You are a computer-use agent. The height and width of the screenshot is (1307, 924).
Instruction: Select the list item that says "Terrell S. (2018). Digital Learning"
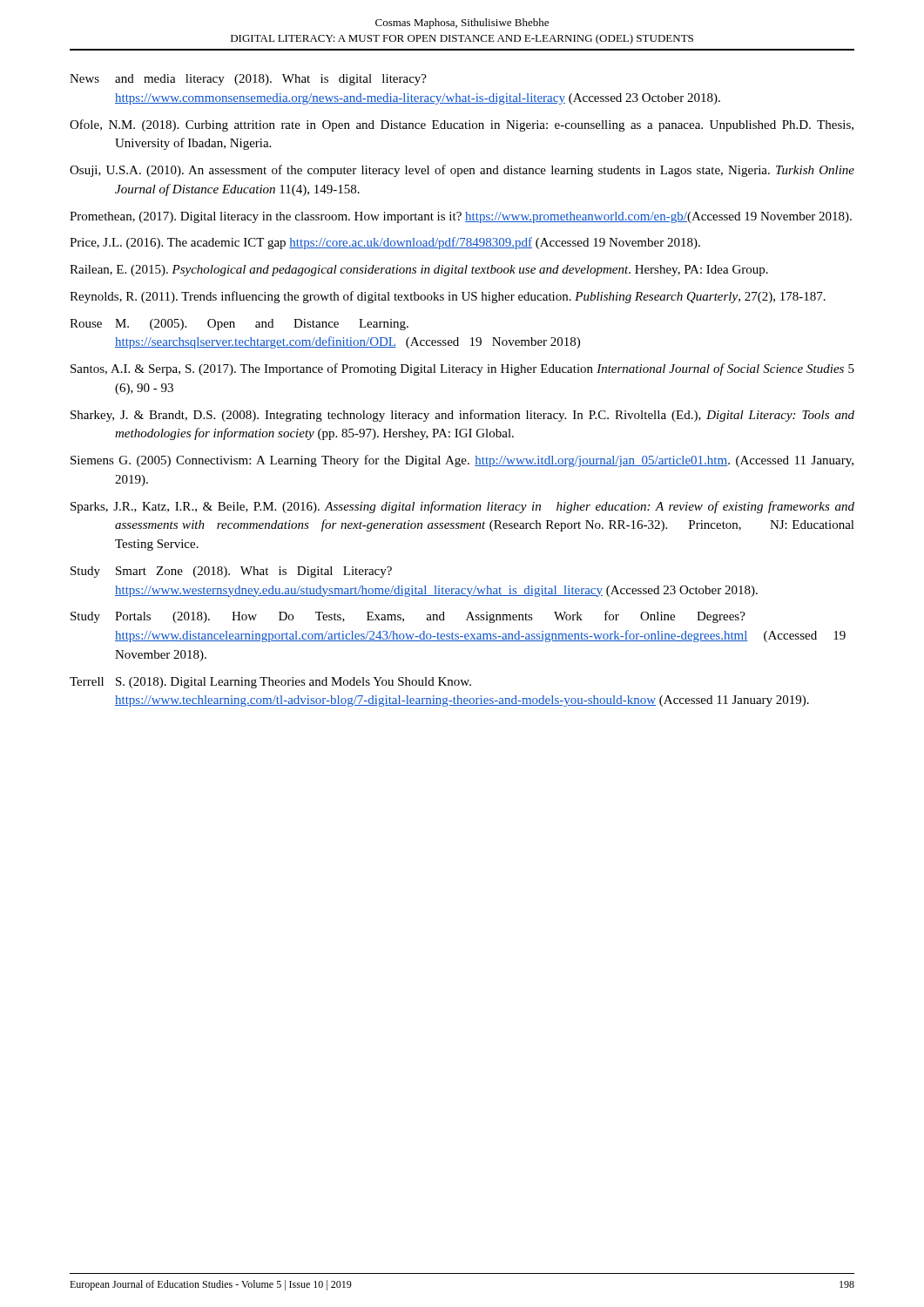click(x=462, y=691)
